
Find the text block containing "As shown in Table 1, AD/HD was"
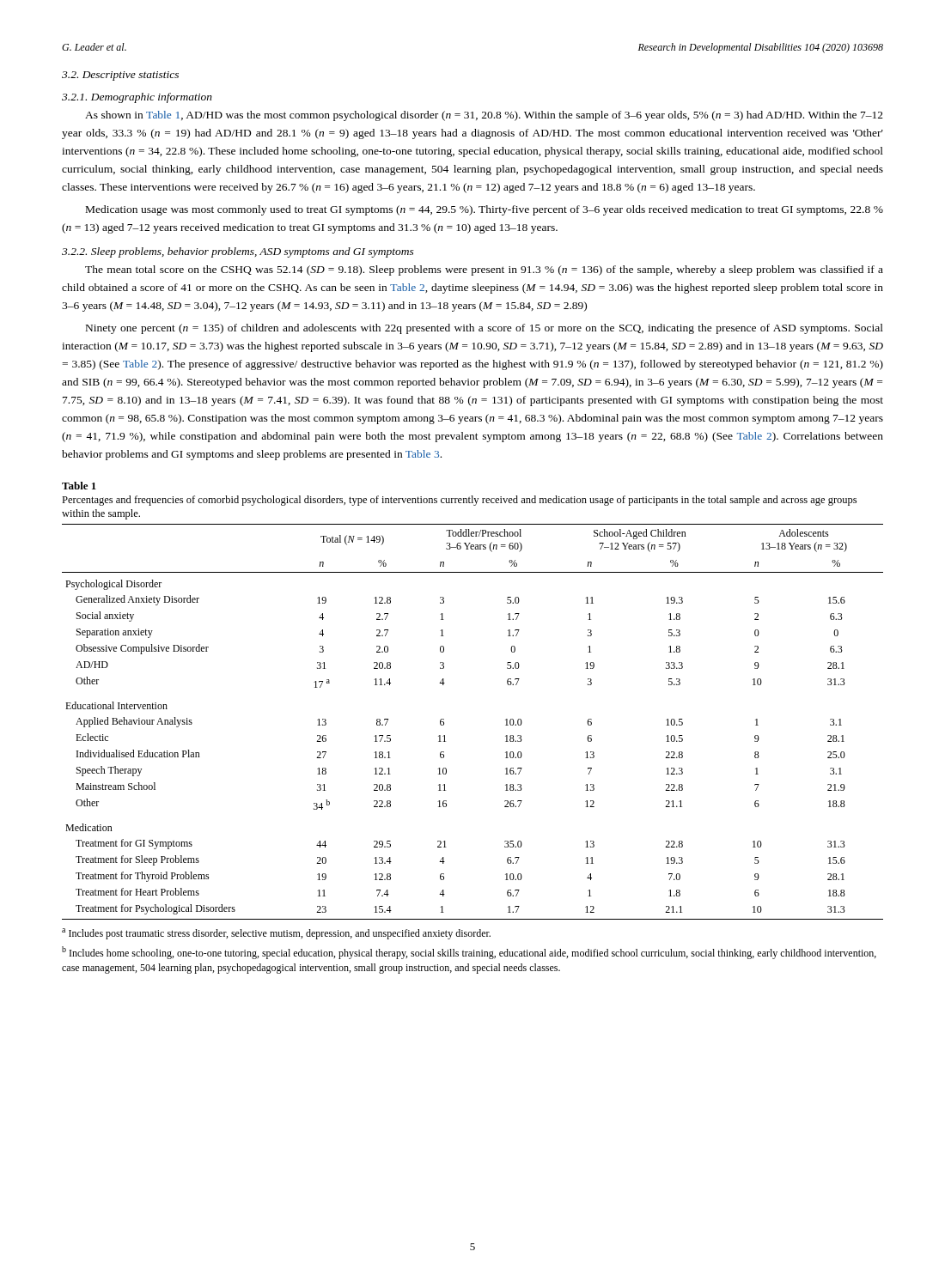(472, 171)
